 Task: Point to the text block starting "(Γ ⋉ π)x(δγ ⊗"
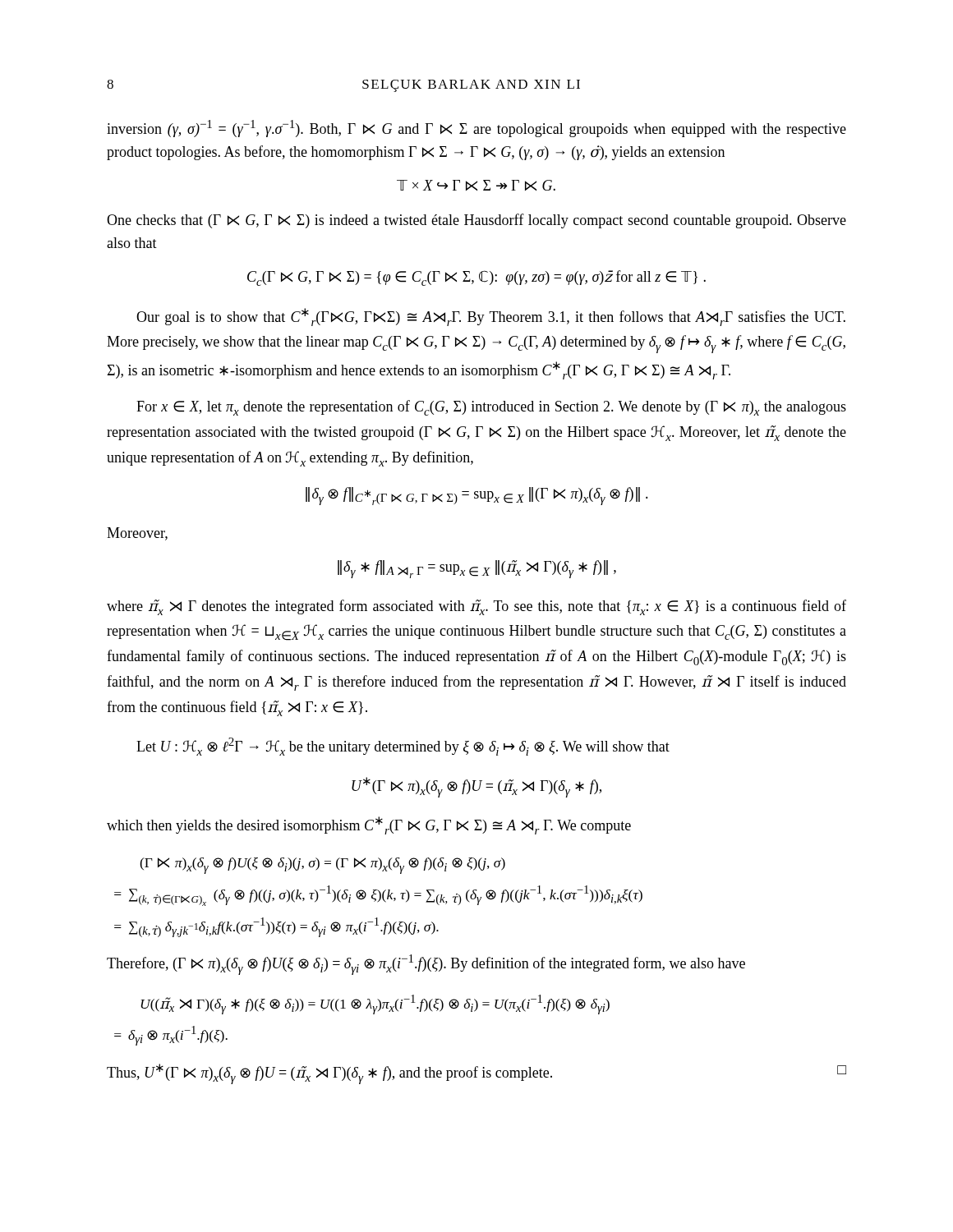coord(476,896)
